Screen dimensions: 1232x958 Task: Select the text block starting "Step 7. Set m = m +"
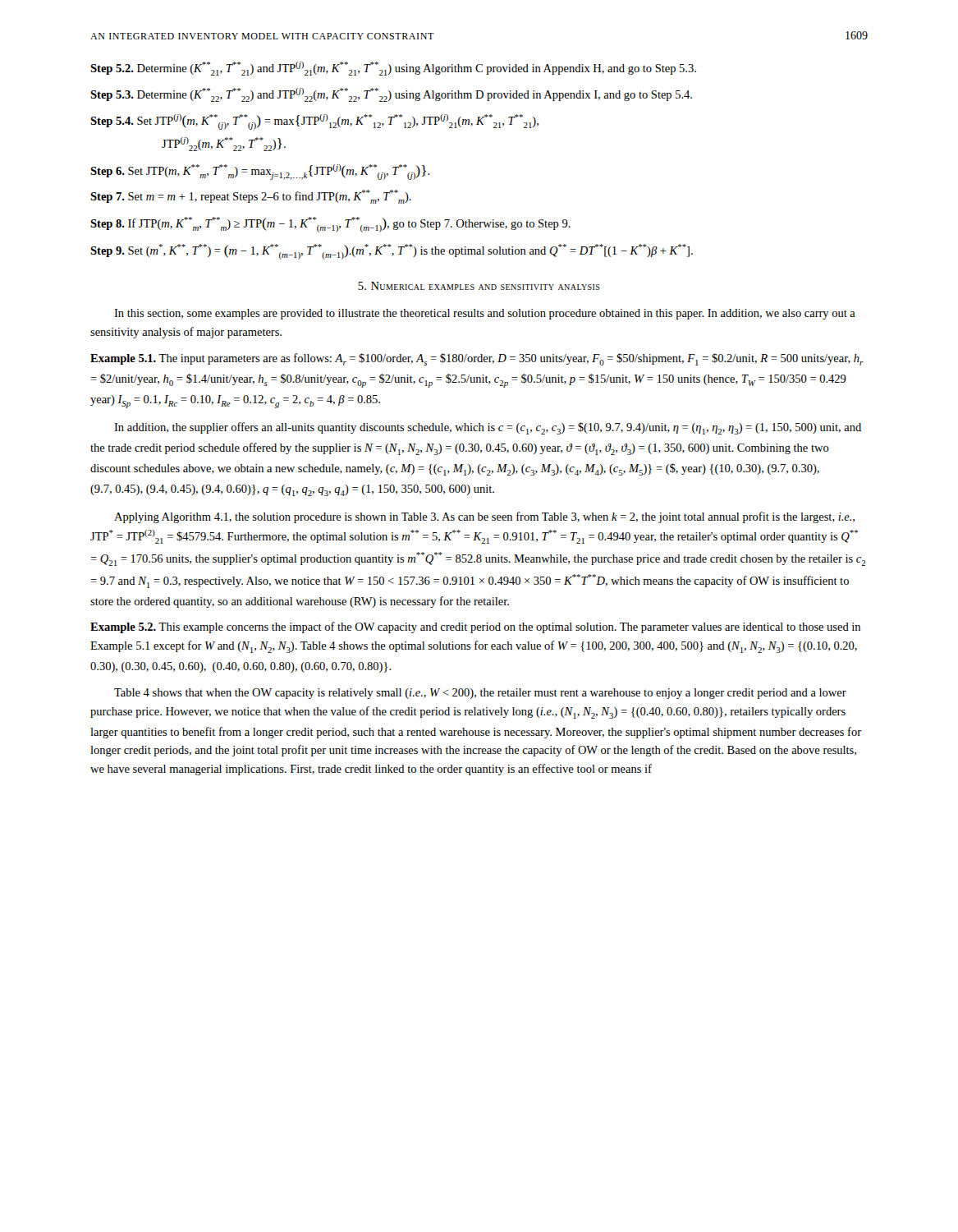[x=251, y=196]
